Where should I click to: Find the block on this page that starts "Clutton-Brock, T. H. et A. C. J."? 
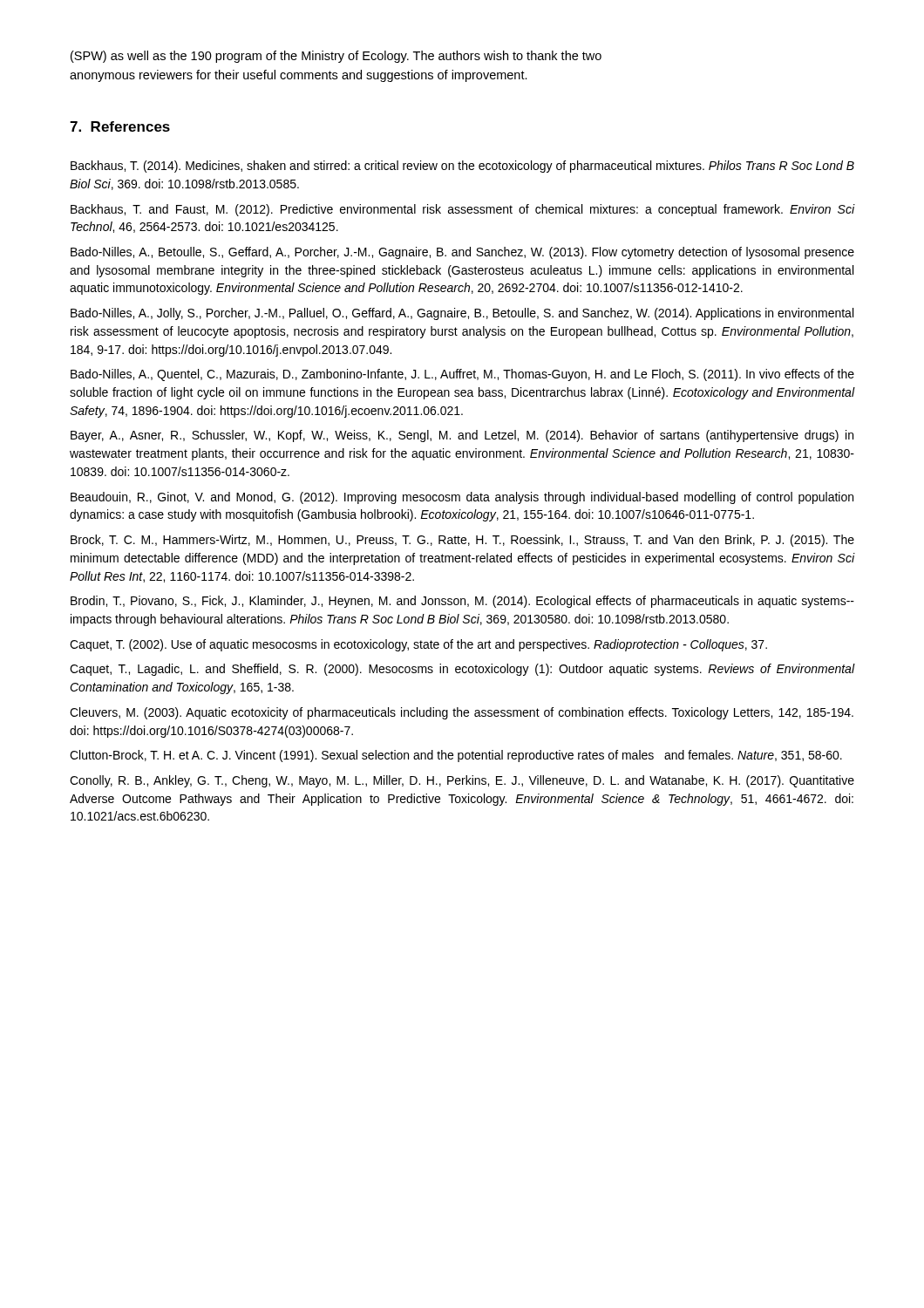point(456,755)
